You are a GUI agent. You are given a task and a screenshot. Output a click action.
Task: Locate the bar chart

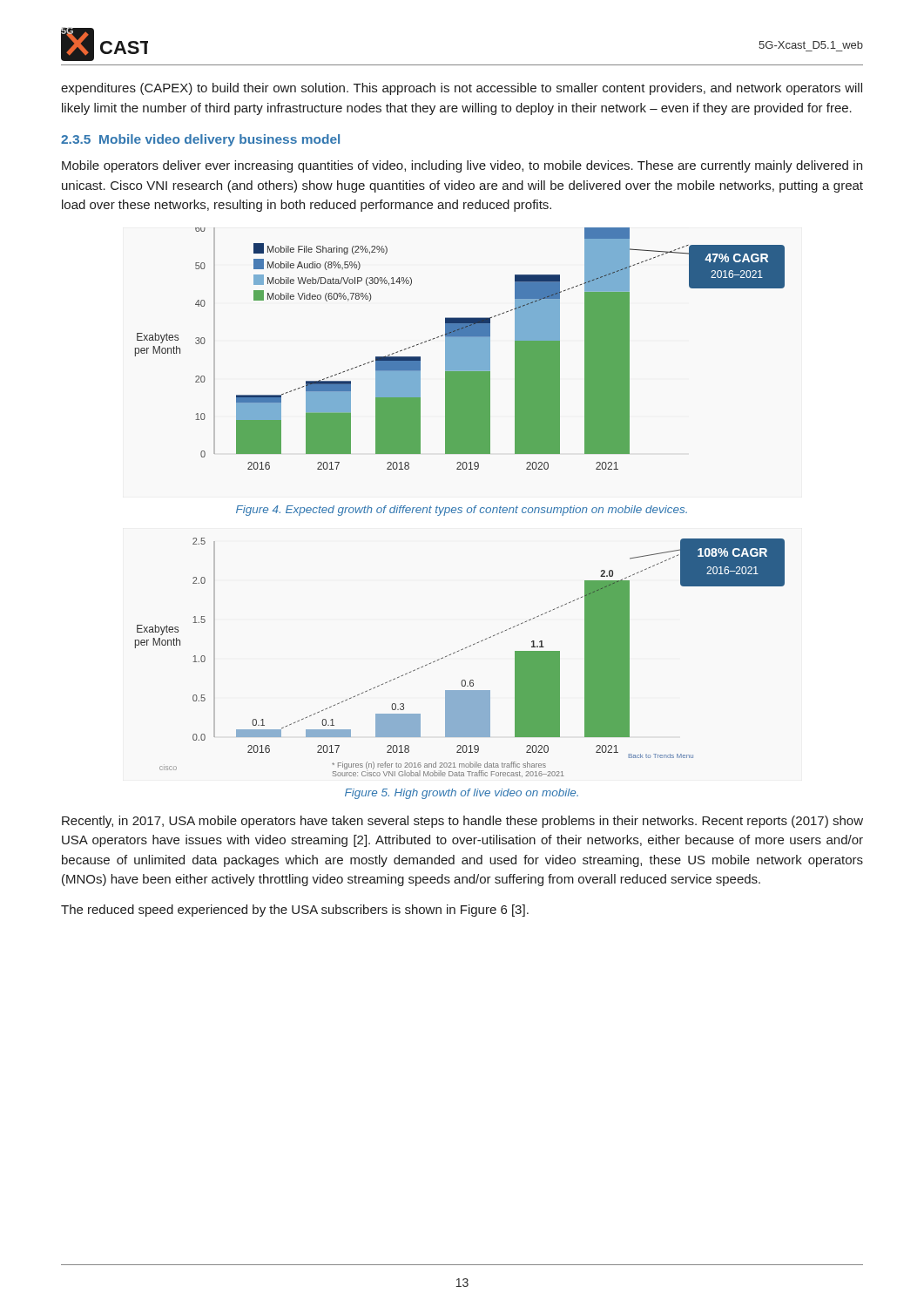pyautogui.click(x=462, y=654)
